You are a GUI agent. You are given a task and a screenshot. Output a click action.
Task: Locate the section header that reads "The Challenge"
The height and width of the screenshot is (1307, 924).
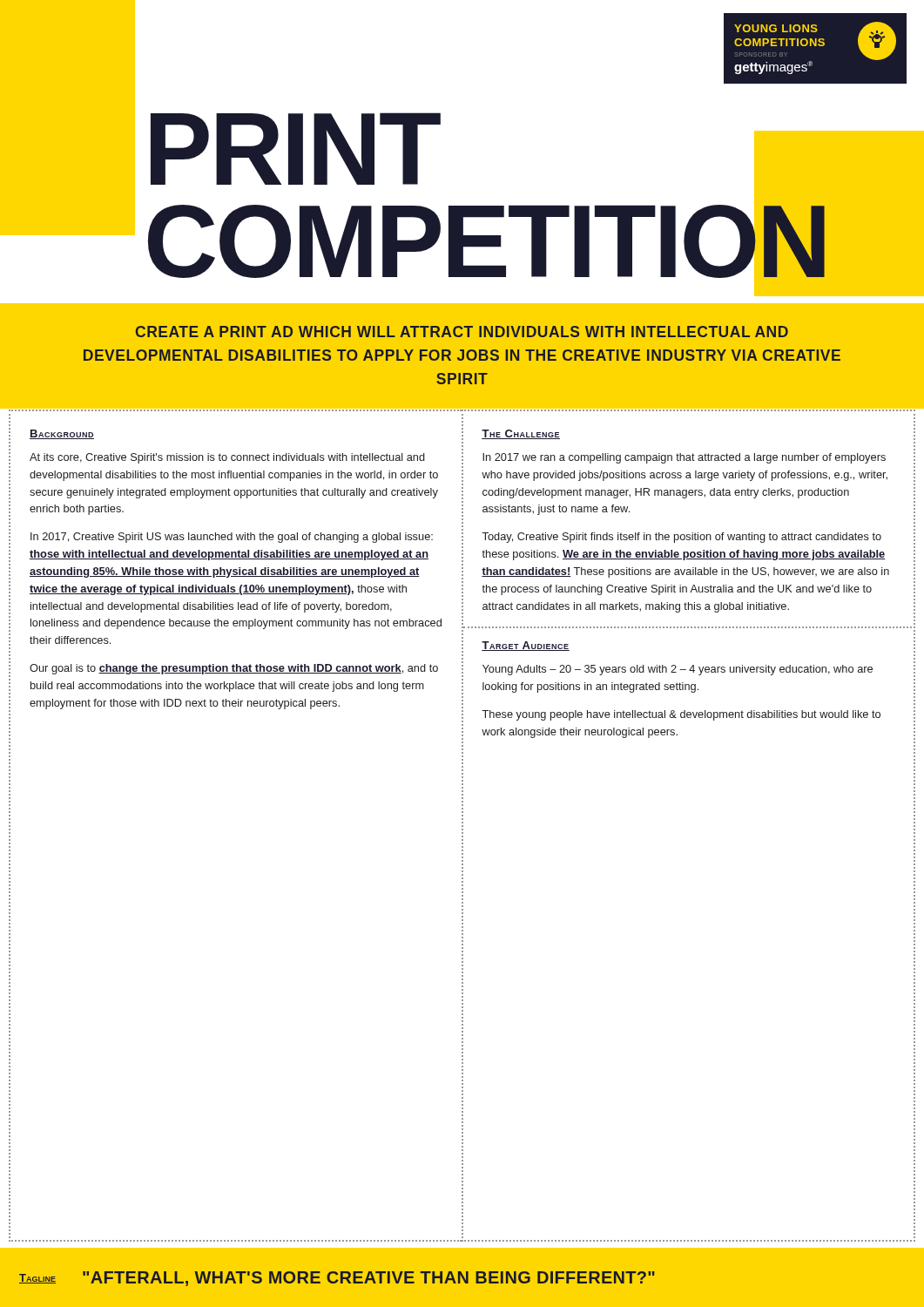click(521, 434)
